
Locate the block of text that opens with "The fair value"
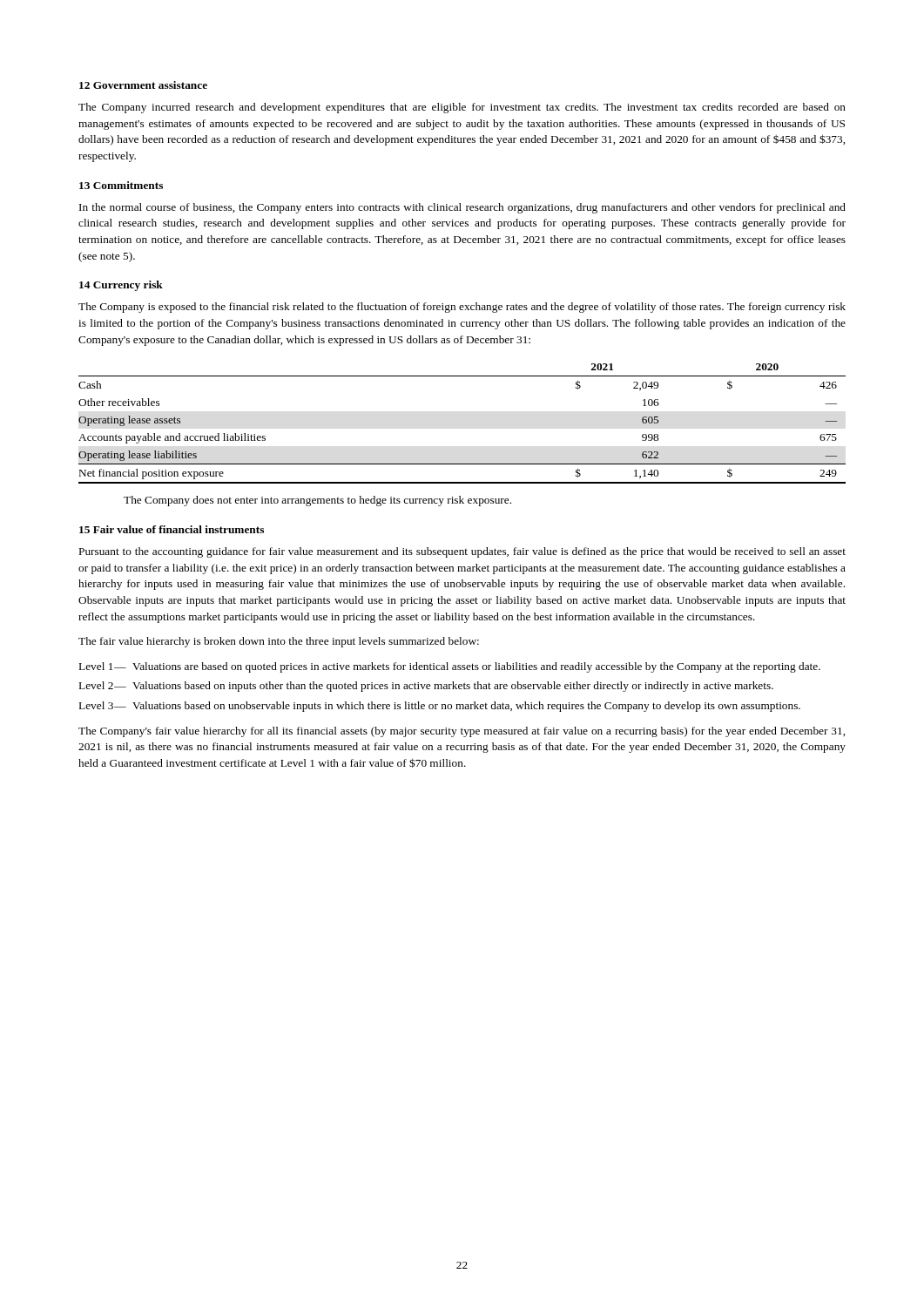pos(279,641)
